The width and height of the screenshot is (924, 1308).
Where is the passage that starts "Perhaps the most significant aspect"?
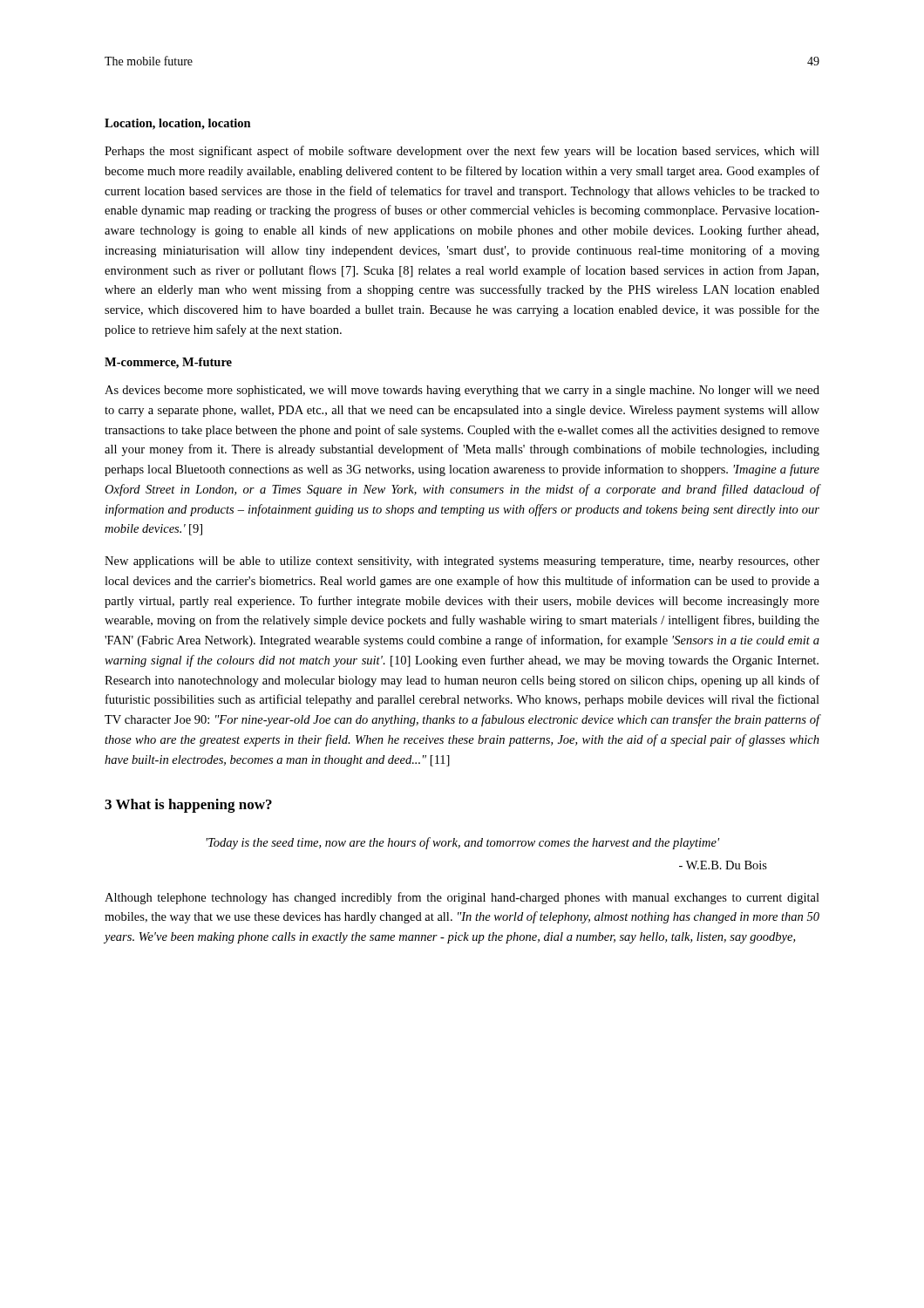[462, 240]
